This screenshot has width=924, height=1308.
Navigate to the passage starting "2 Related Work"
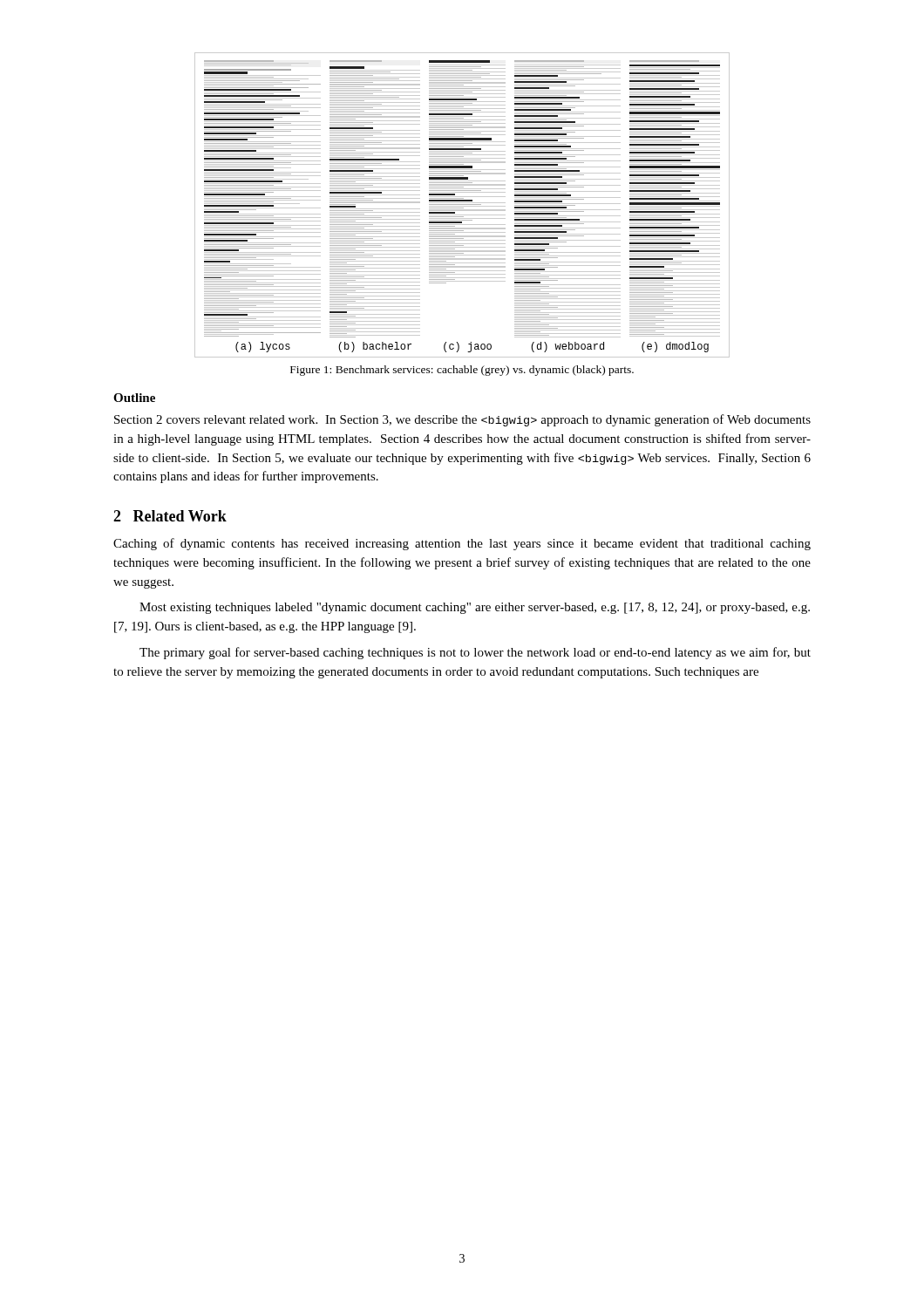[x=170, y=516]
